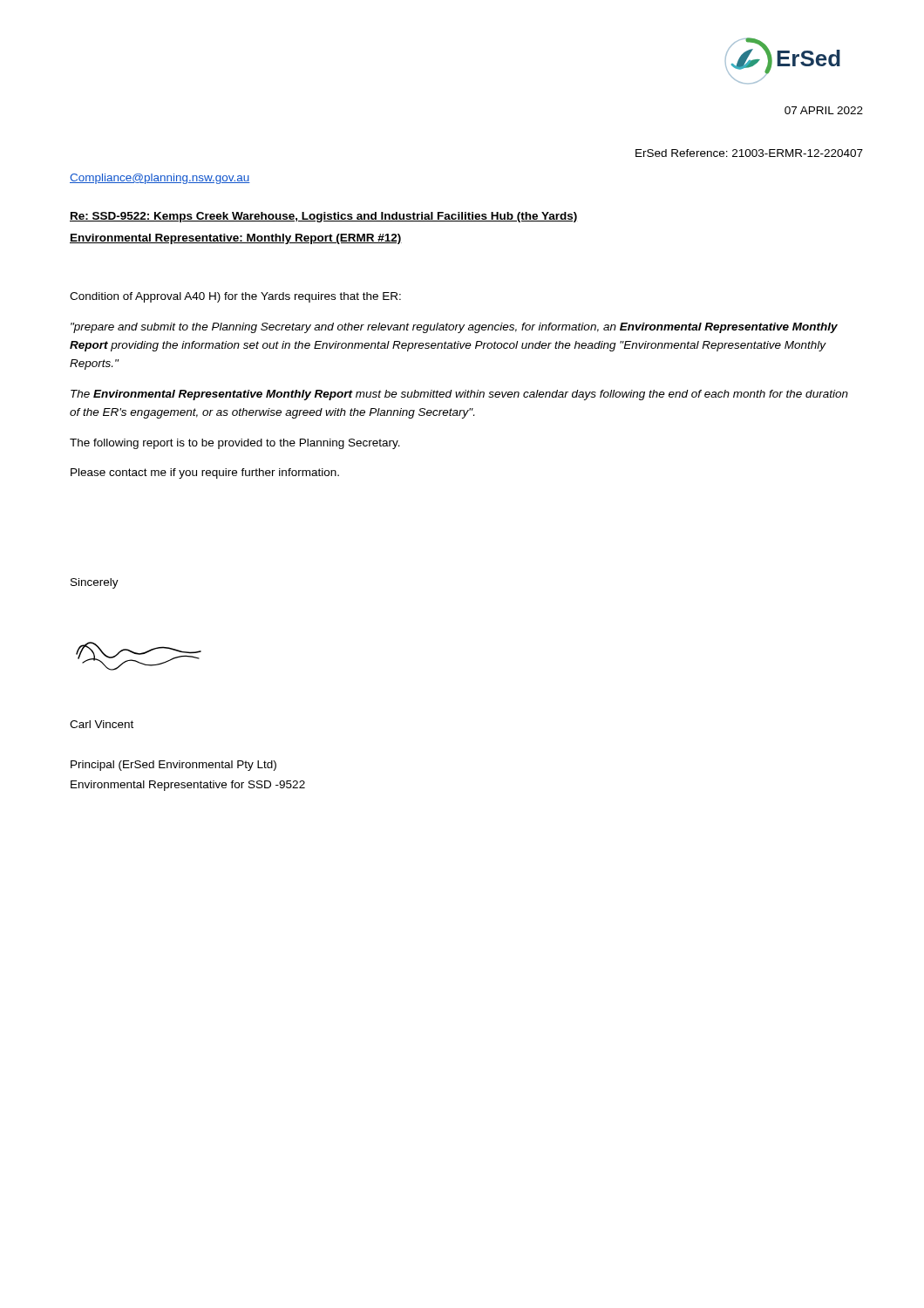Find the block on this page that starts "Carl Vincent Principal (ErSed Environmental Pty Ltd) Environmental"

tap(187, 754)
